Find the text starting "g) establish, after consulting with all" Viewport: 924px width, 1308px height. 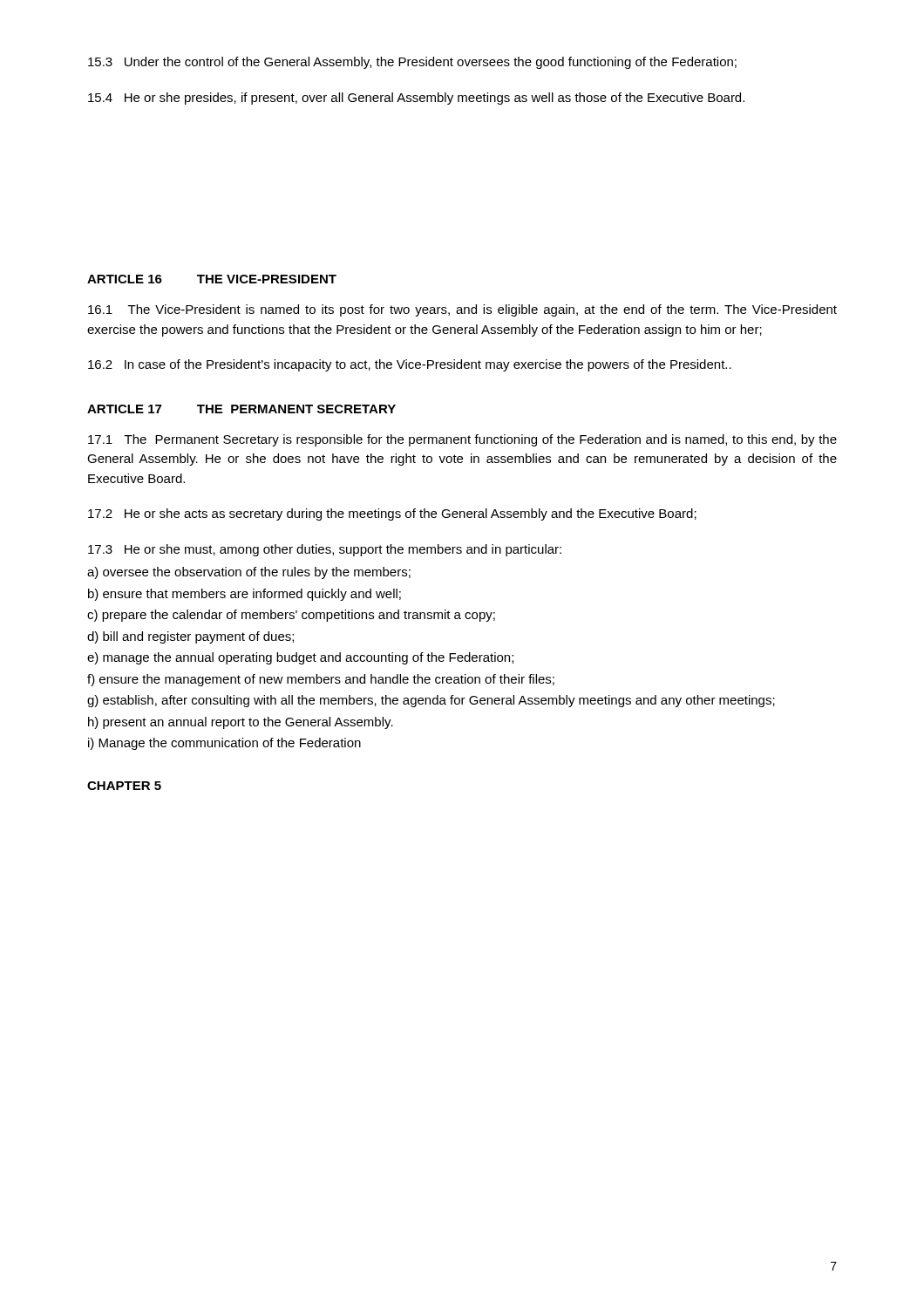pyautogui.click(x=431, y=700)
